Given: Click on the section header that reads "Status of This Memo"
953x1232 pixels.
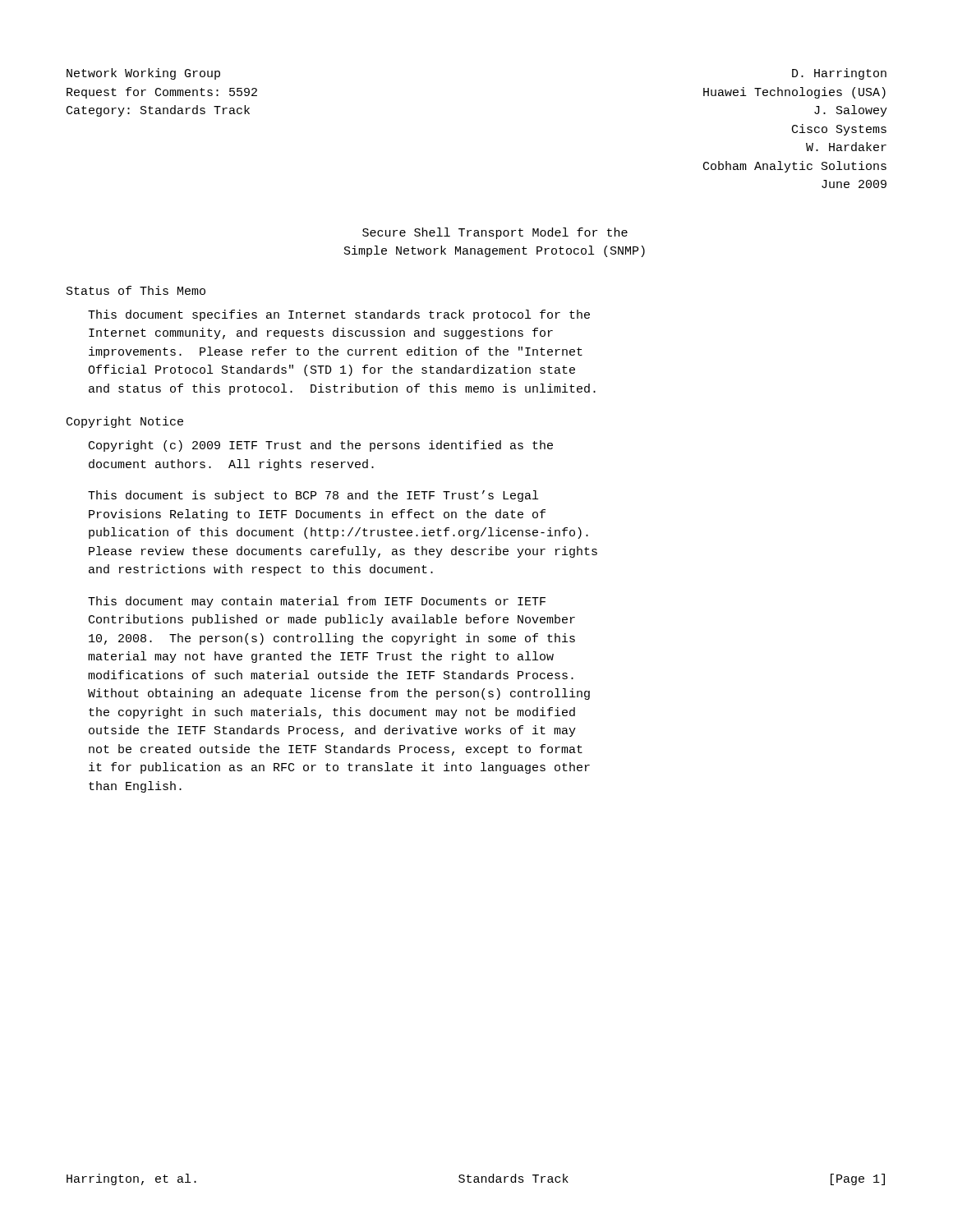Looking at the screenshot, I should [x=136, y=292].
